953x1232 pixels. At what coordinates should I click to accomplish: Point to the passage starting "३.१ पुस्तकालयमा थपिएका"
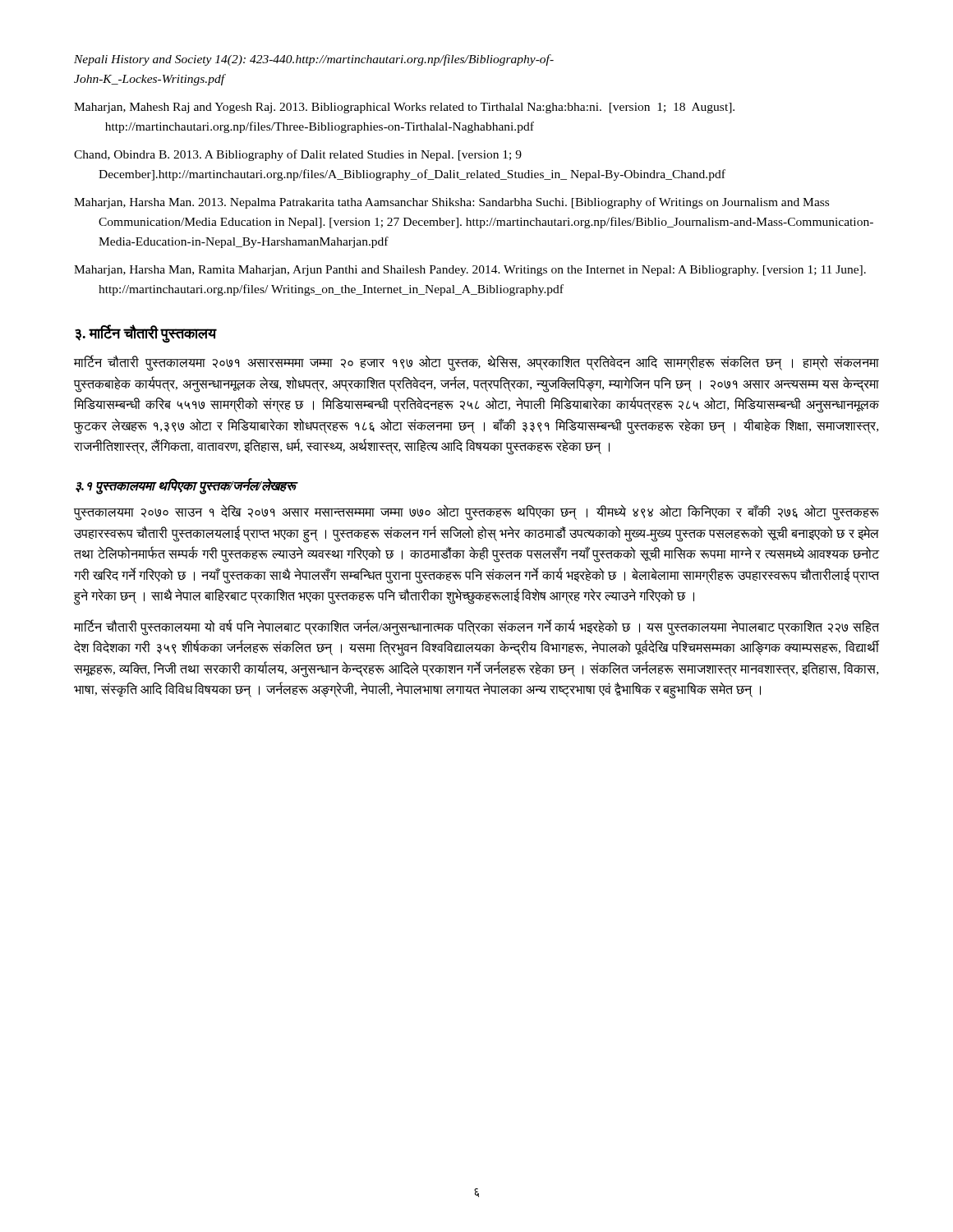(x=185, y=486)
